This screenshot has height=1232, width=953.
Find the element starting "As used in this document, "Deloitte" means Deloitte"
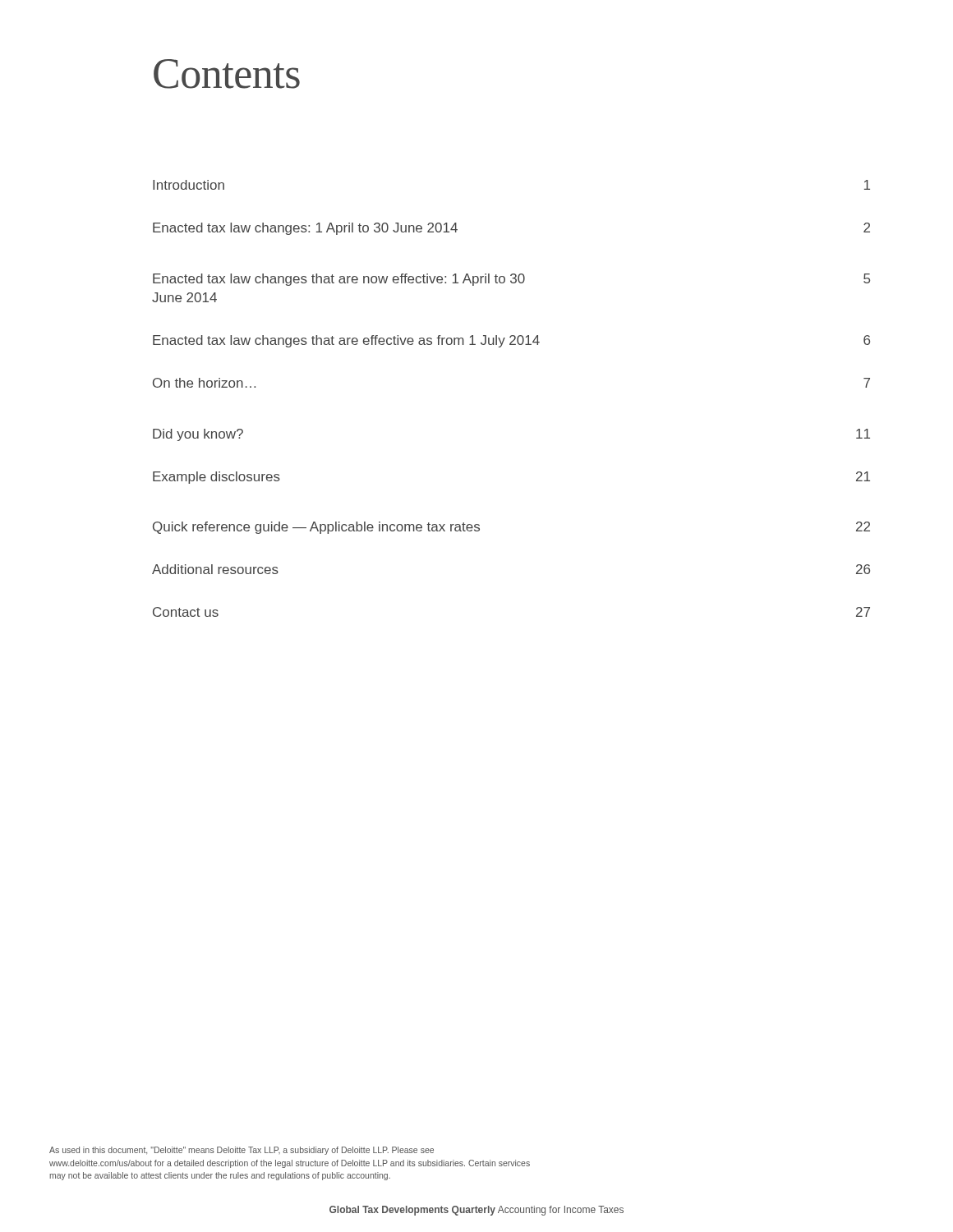point(290,1163)
